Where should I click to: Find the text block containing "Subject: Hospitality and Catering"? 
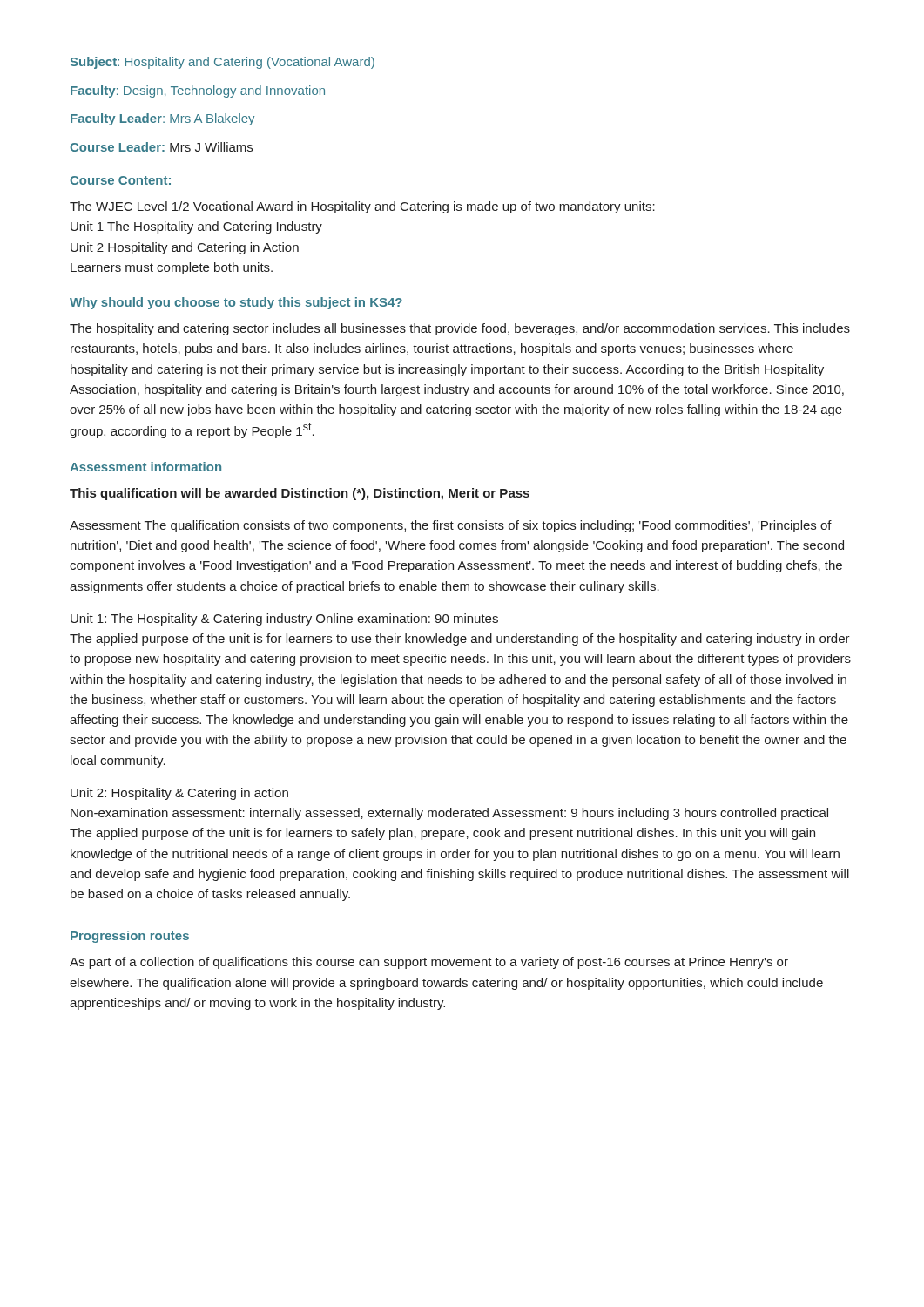pos(222,61)
